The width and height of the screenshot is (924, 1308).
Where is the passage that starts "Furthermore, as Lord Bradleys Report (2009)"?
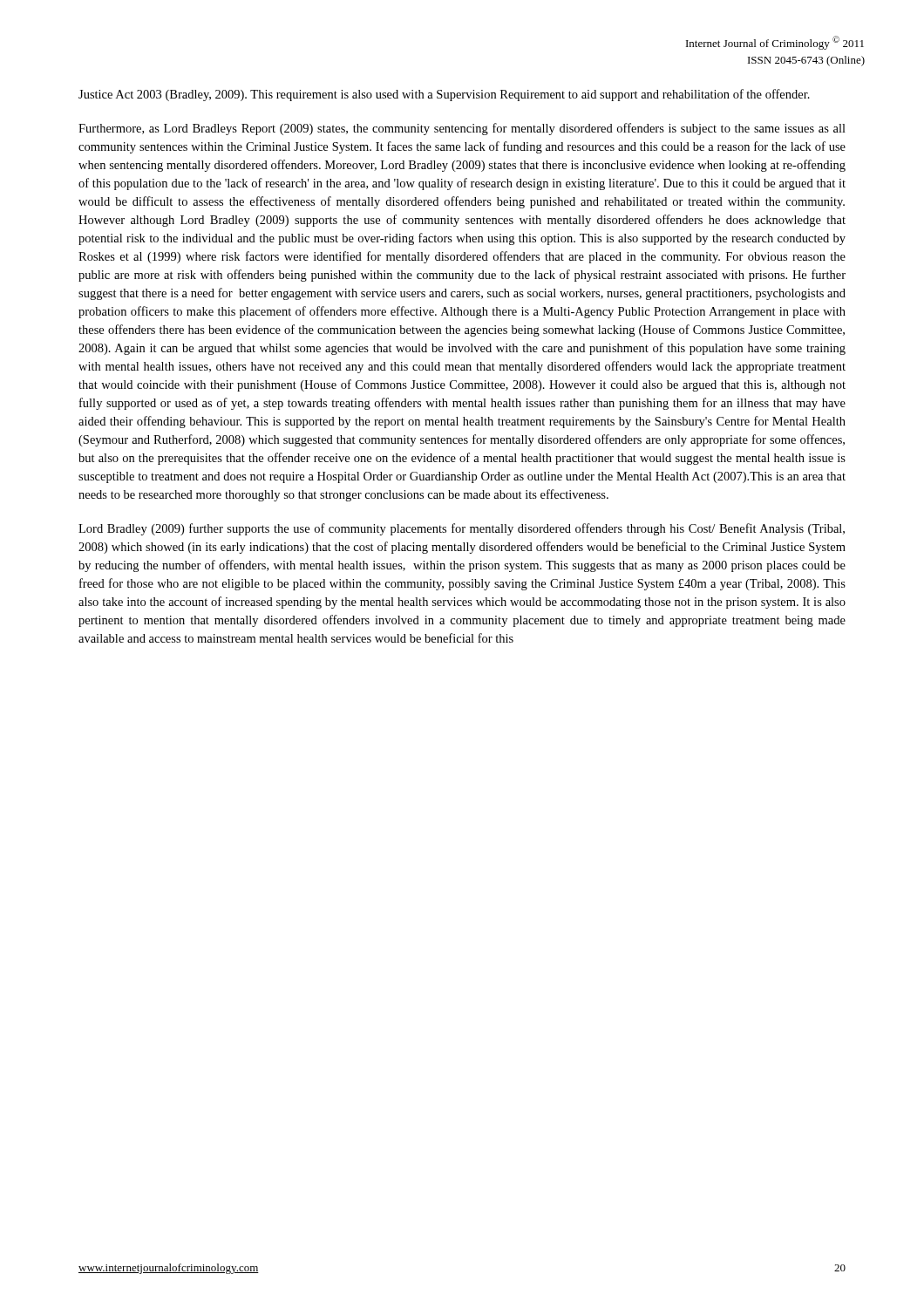click(x=462, y=312)
